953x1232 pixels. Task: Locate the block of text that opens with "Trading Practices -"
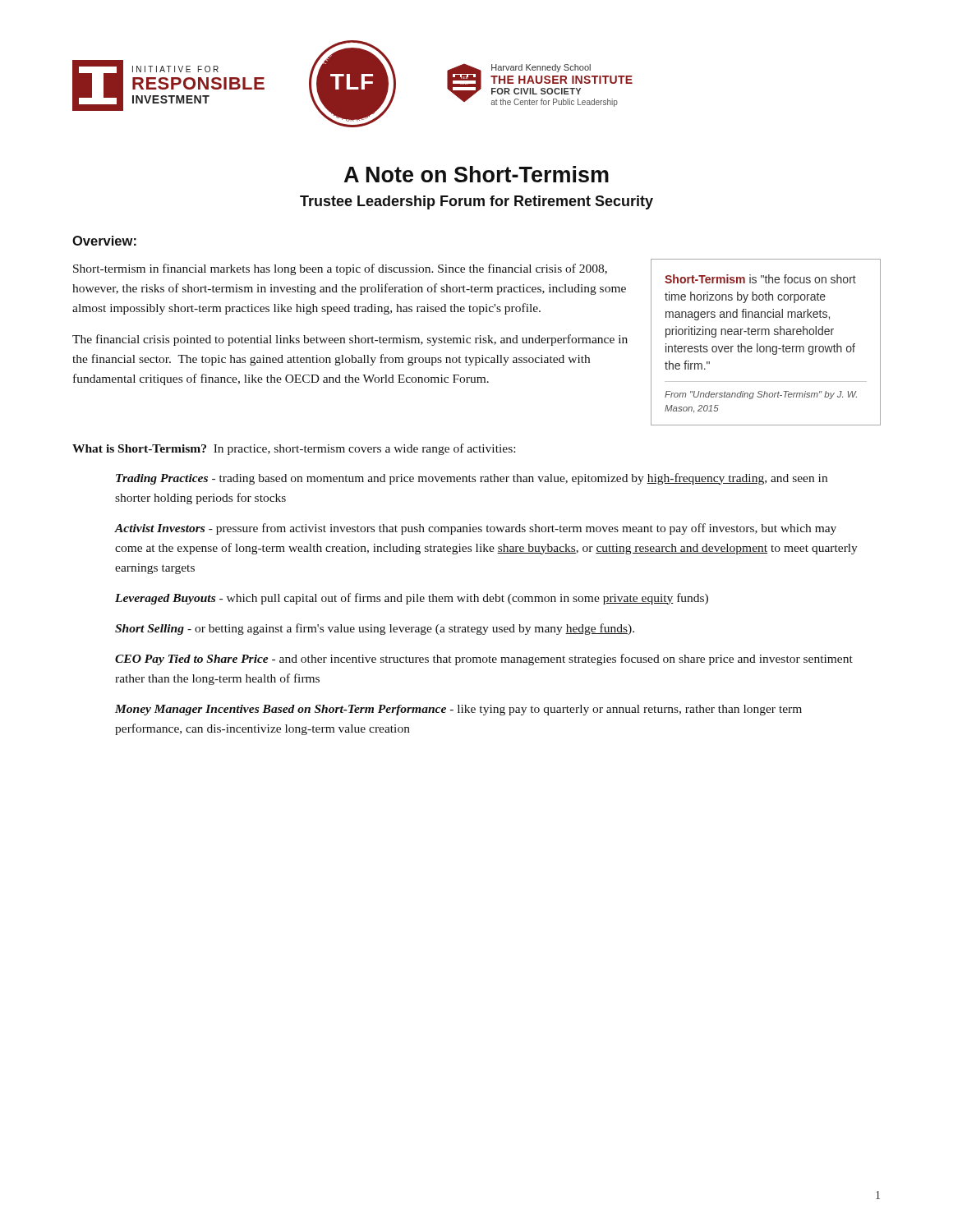471,487
